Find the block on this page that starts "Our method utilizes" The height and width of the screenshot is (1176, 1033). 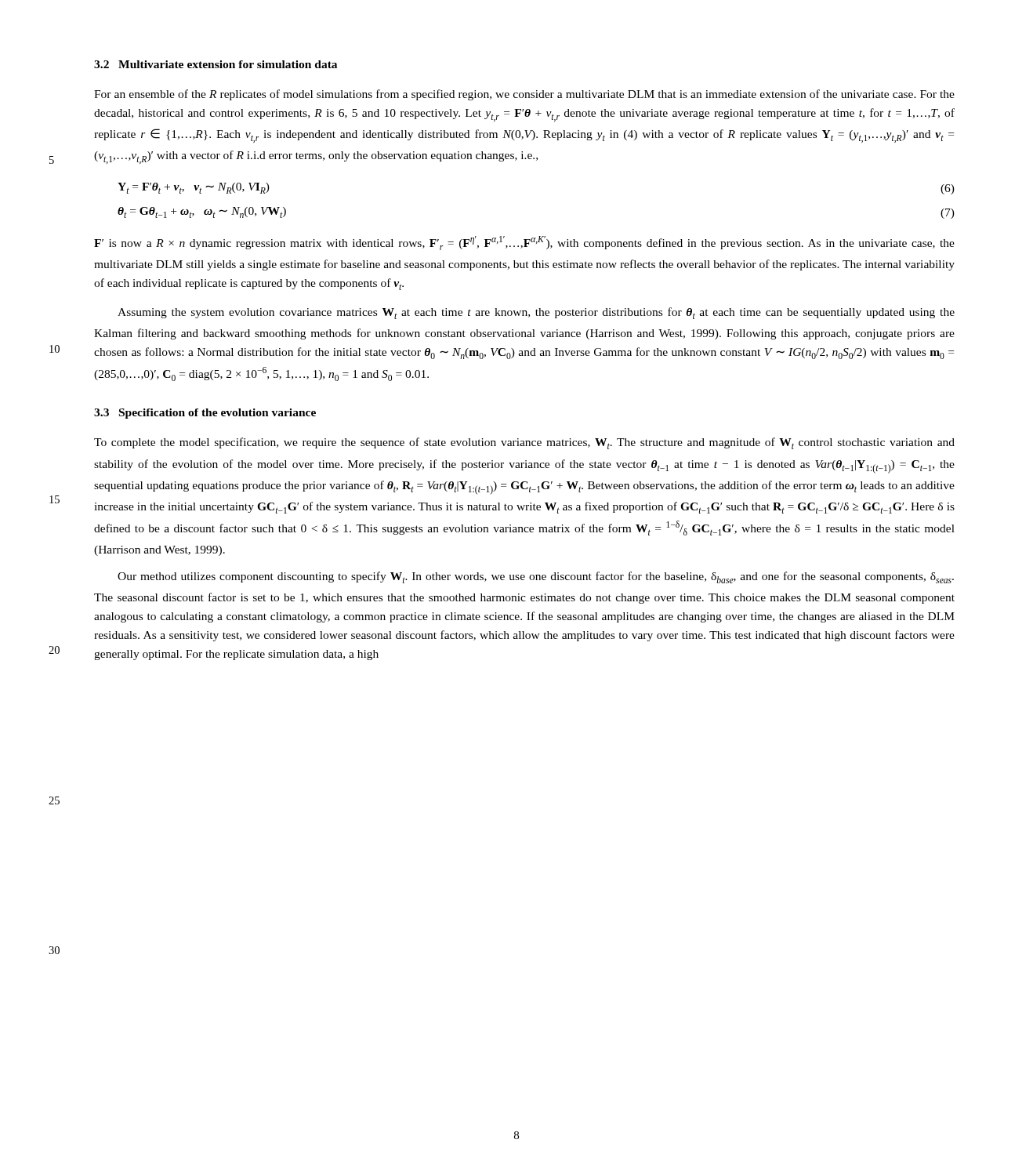(x=524, y=615)
